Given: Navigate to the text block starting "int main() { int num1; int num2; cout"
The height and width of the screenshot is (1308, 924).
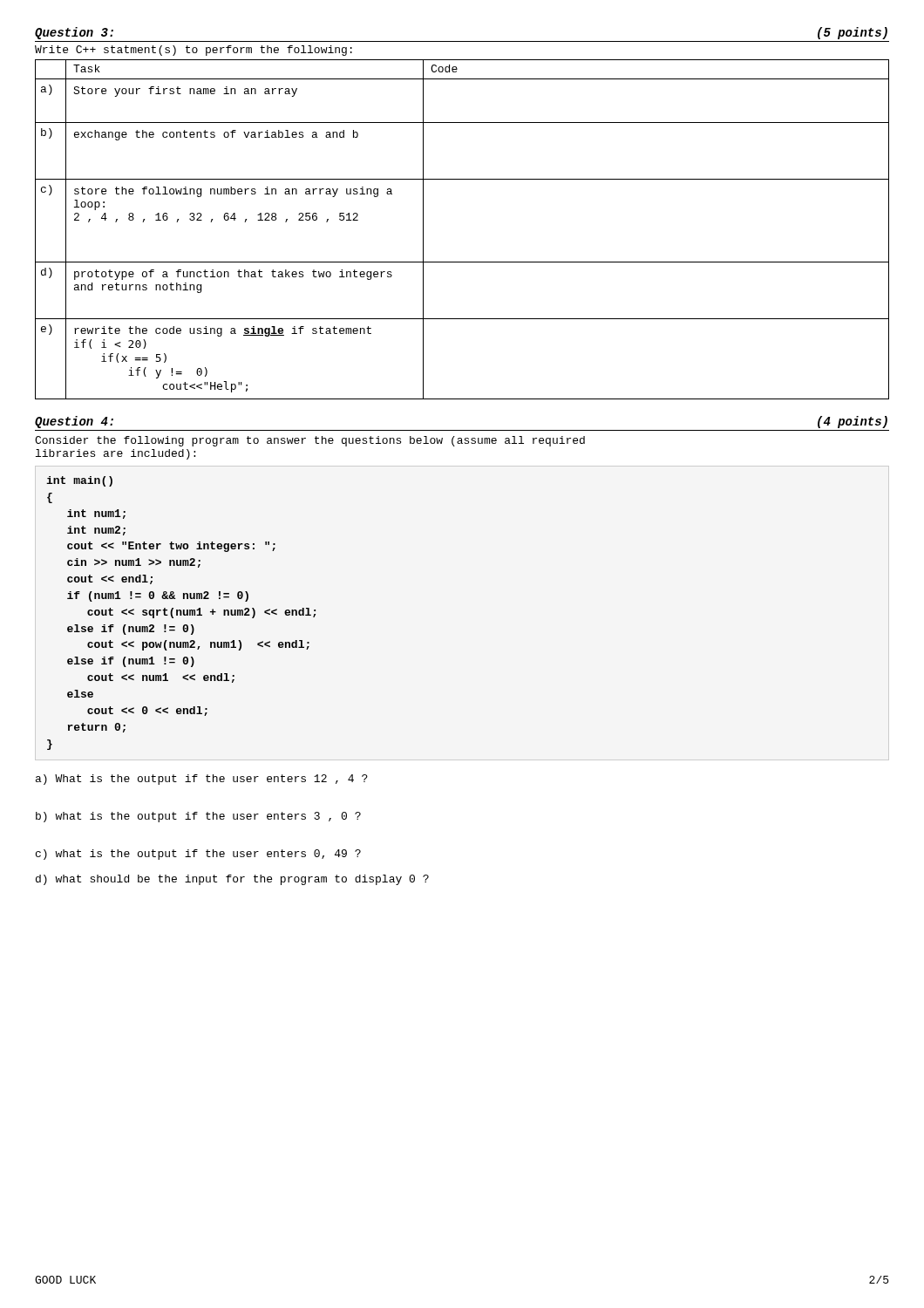Looking at the screenshot, I should (182, 612).
